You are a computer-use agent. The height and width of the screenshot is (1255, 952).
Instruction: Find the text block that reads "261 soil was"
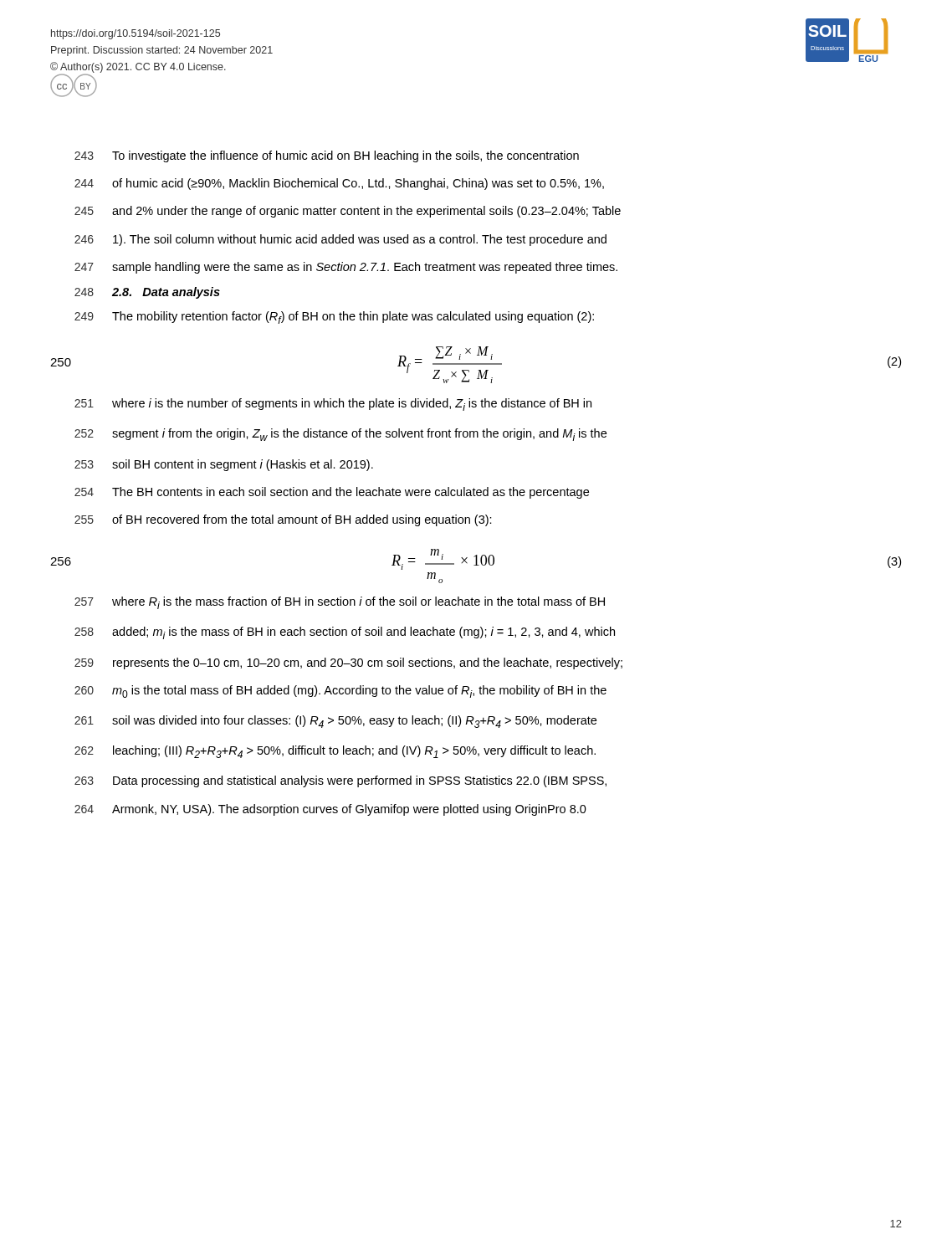coord(476,722)
